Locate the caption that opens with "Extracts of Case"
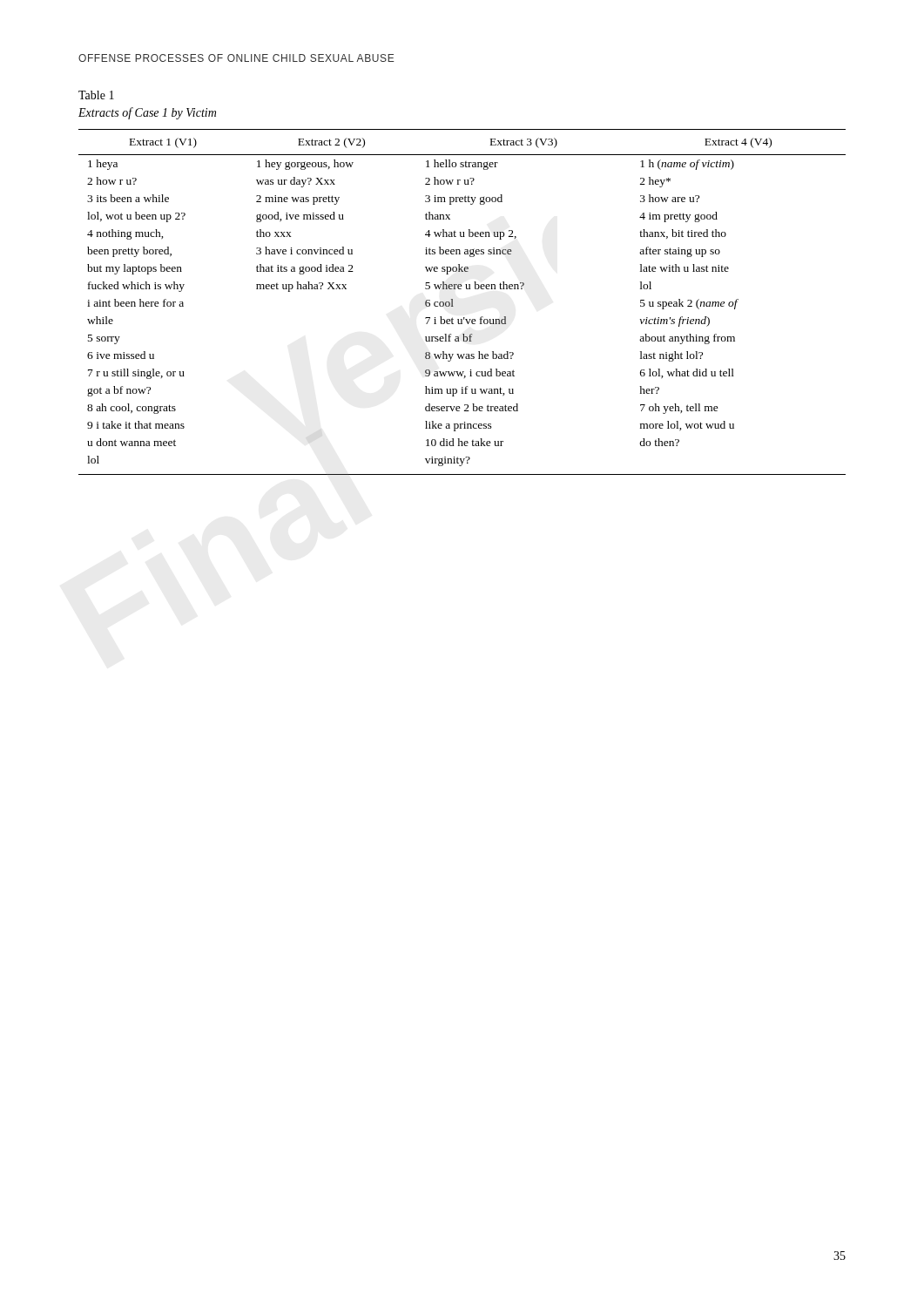The width and height of the screenshot is (924, 1307). tap(148, 113)
